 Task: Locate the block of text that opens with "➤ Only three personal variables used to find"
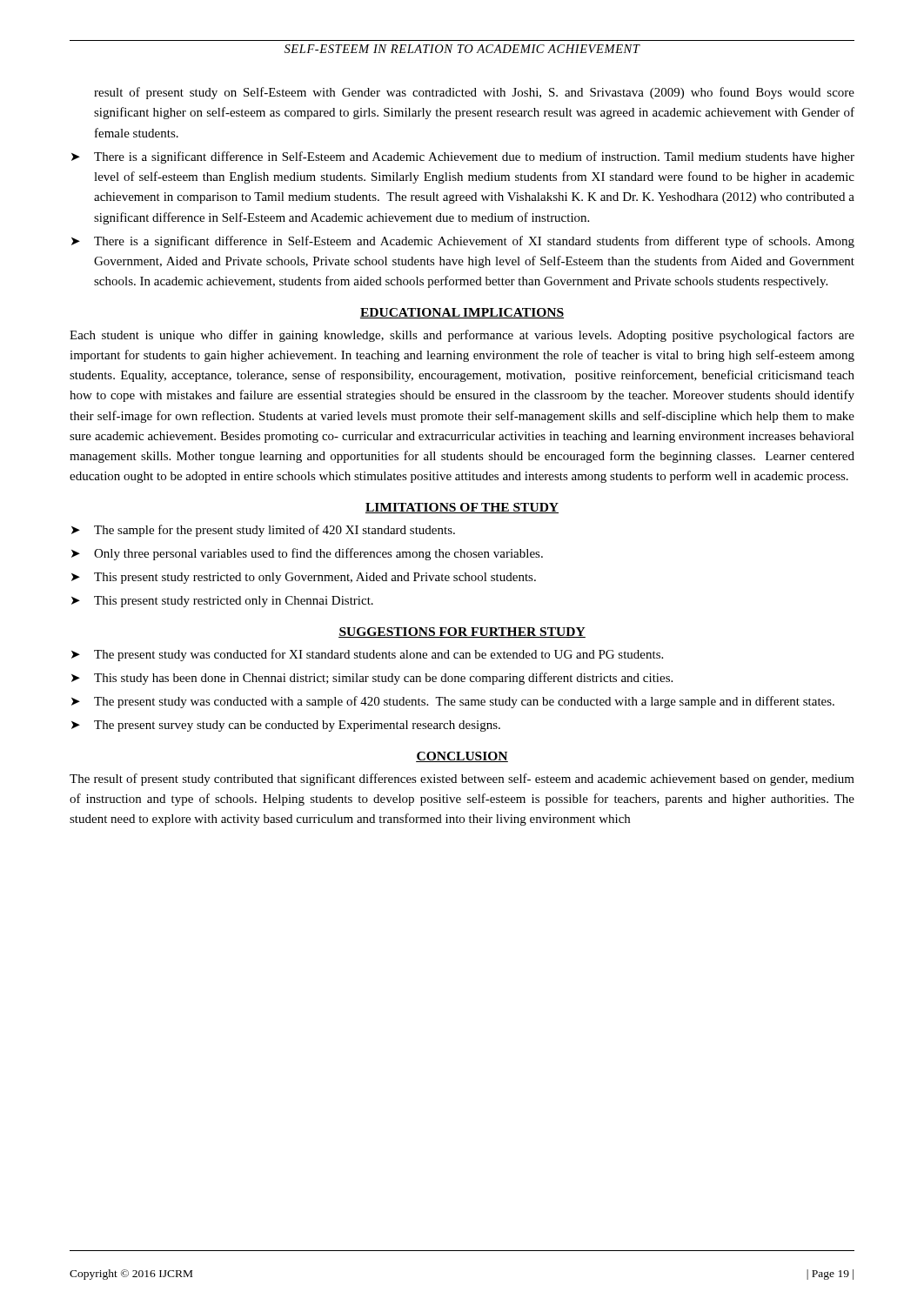(462, 554)
